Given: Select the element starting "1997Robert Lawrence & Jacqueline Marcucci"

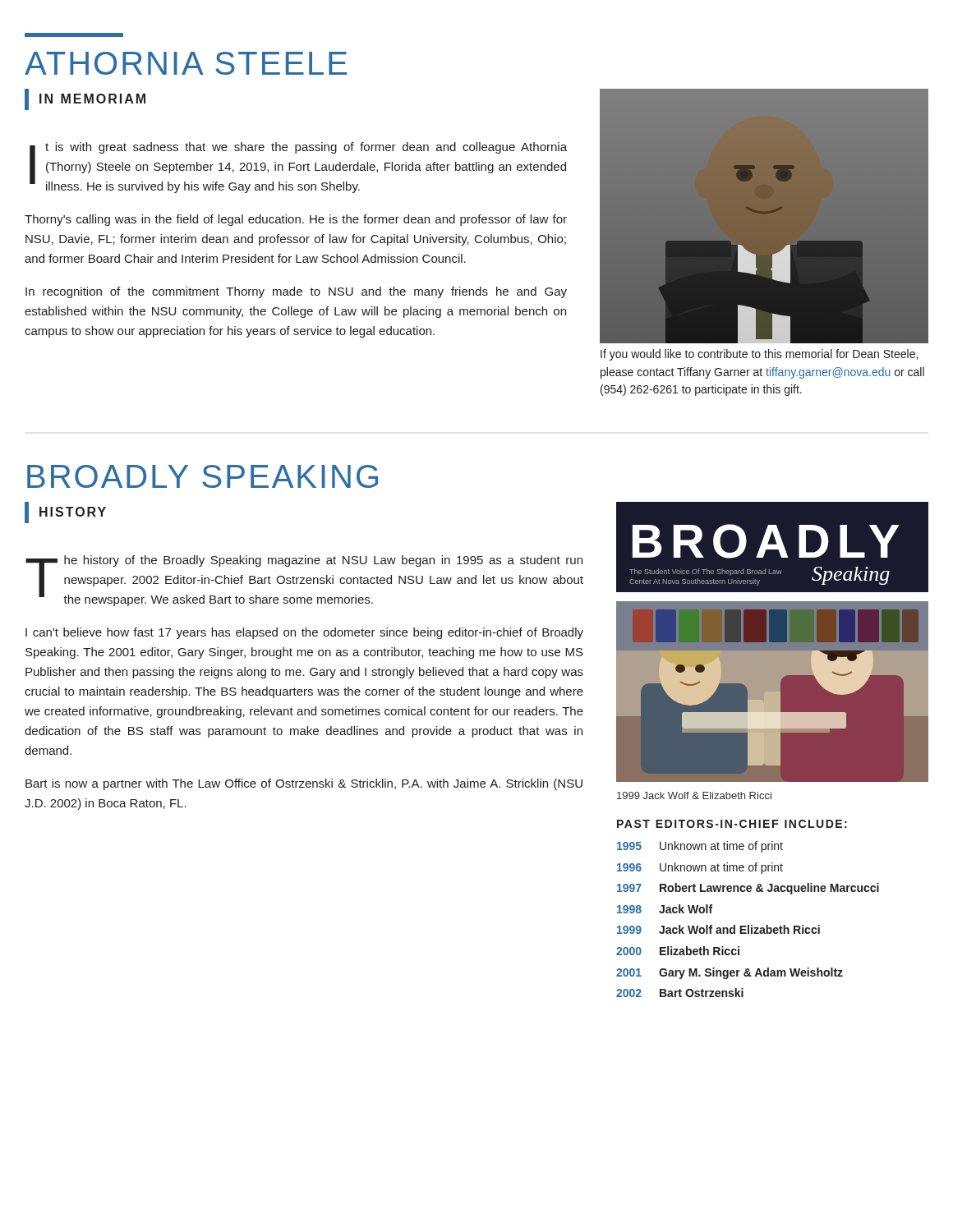Looking at the screenshot, I should (x=748, y=889).
